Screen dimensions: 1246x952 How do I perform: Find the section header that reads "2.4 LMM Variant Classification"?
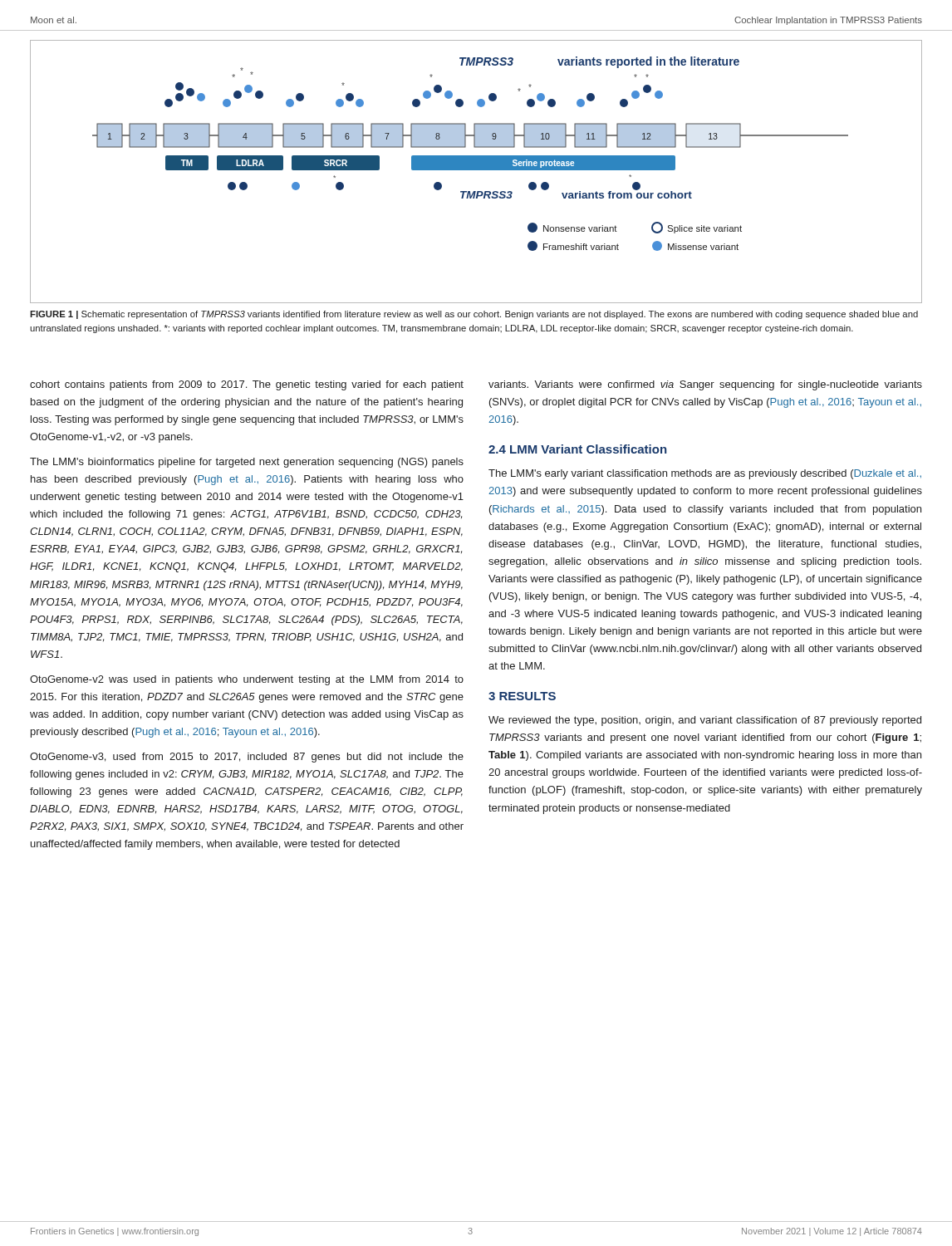pyautogui.click(x=578, y=449)
